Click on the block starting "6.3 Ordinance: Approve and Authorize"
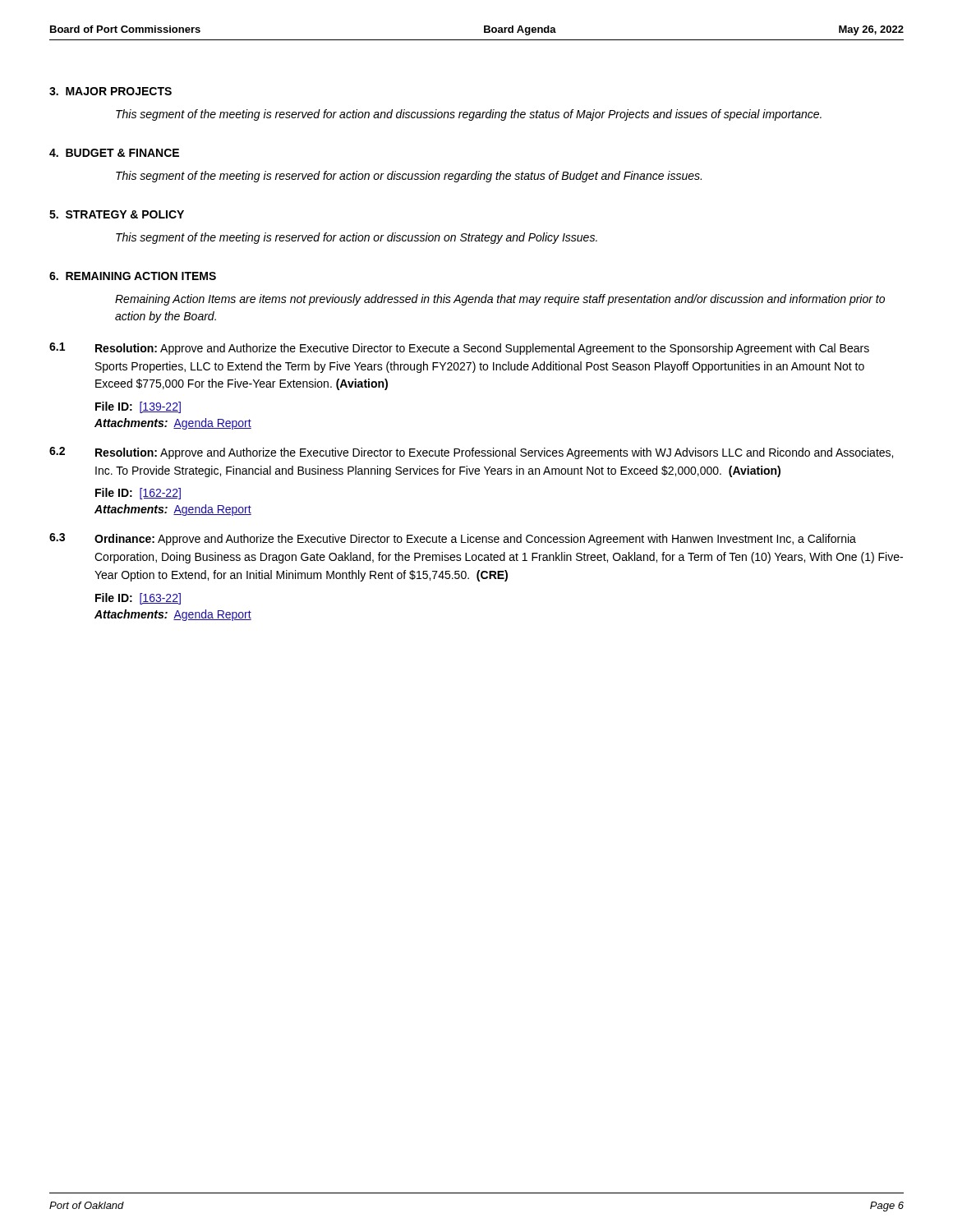The height and width of the screenshot is (1232, 953). pyautogui.click(x=476, y=576)
